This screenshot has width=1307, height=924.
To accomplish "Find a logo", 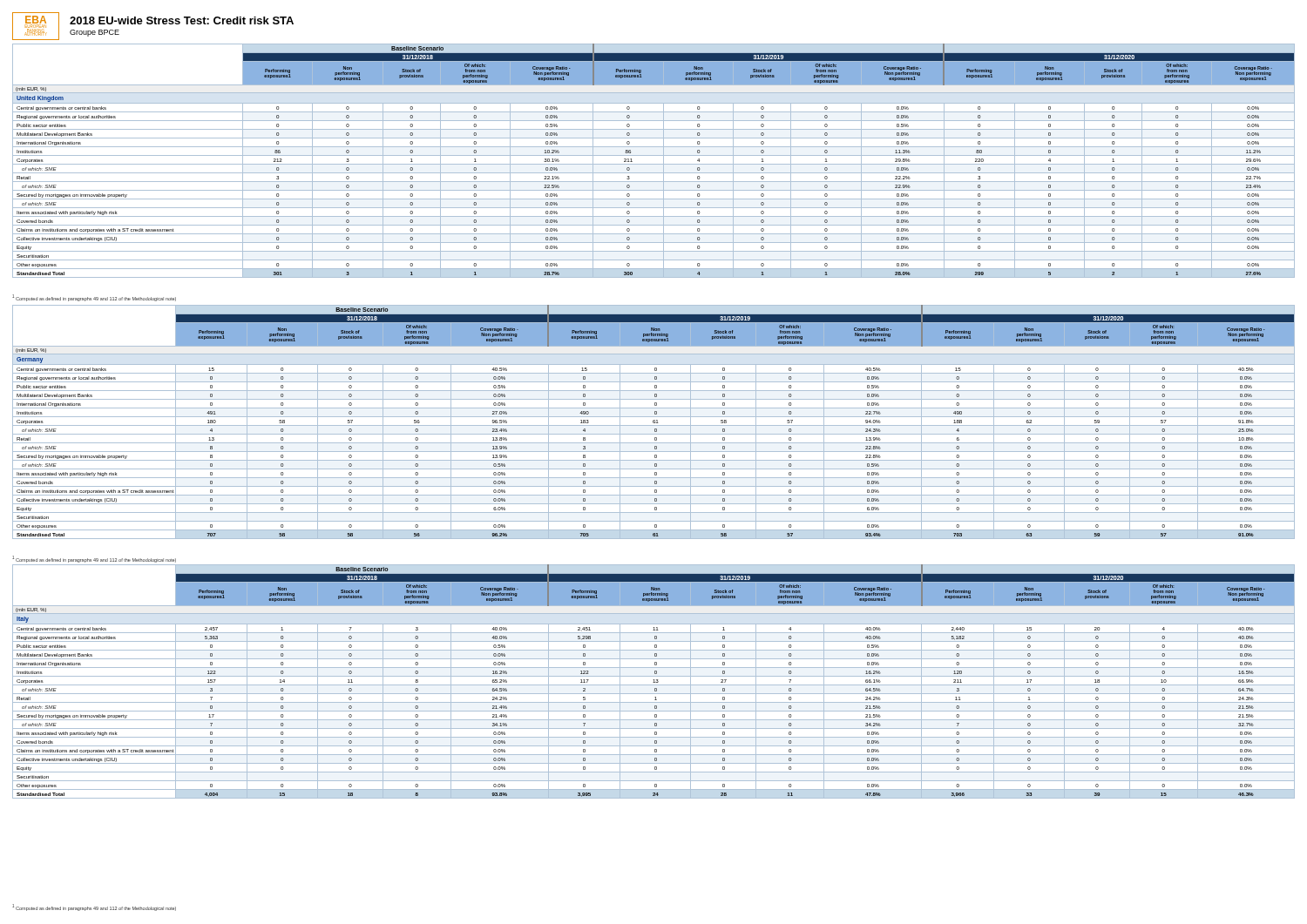I will pos(36,26).
